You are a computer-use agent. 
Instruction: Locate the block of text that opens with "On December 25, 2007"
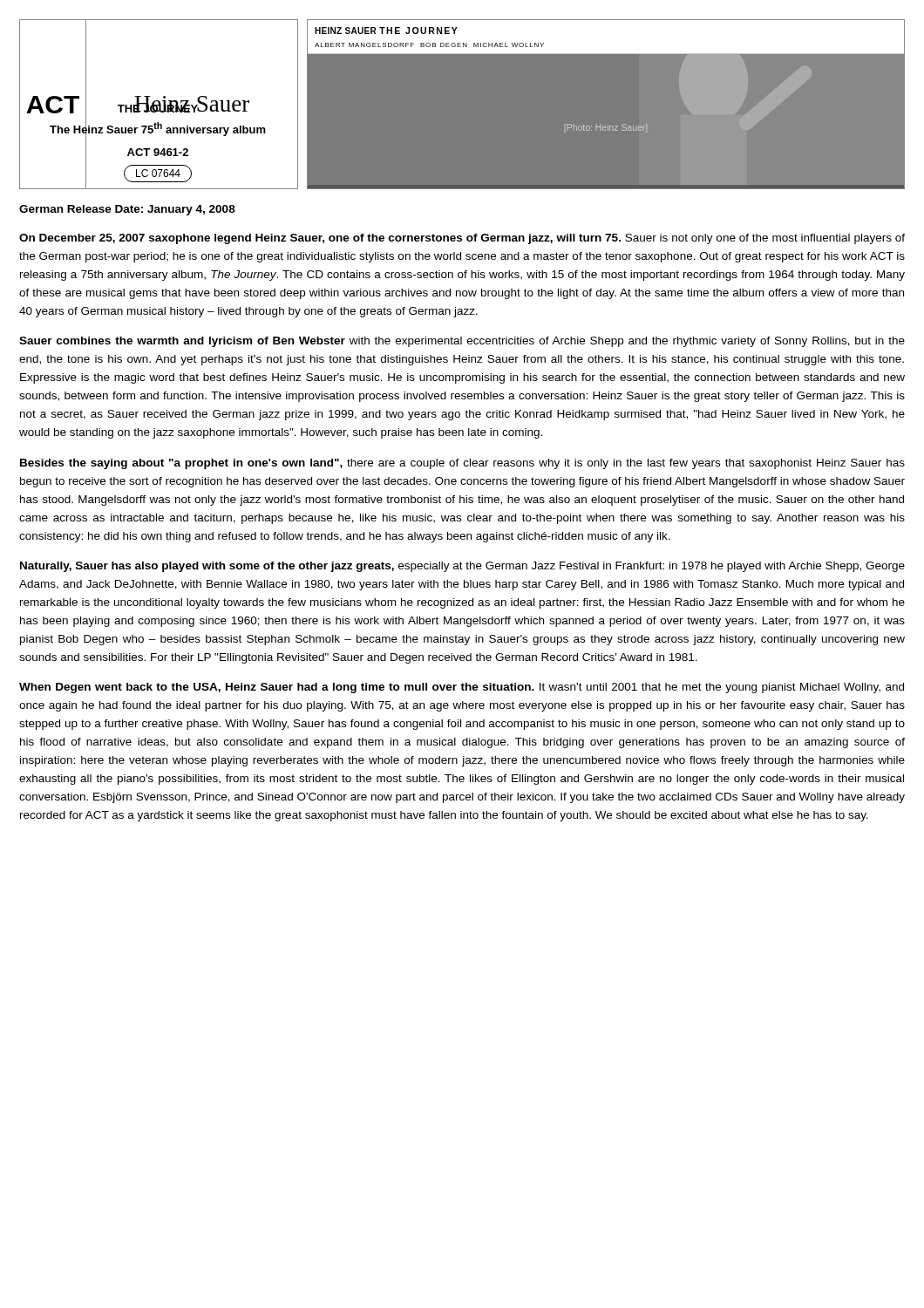pyautogui.click(x=462, y=274)
